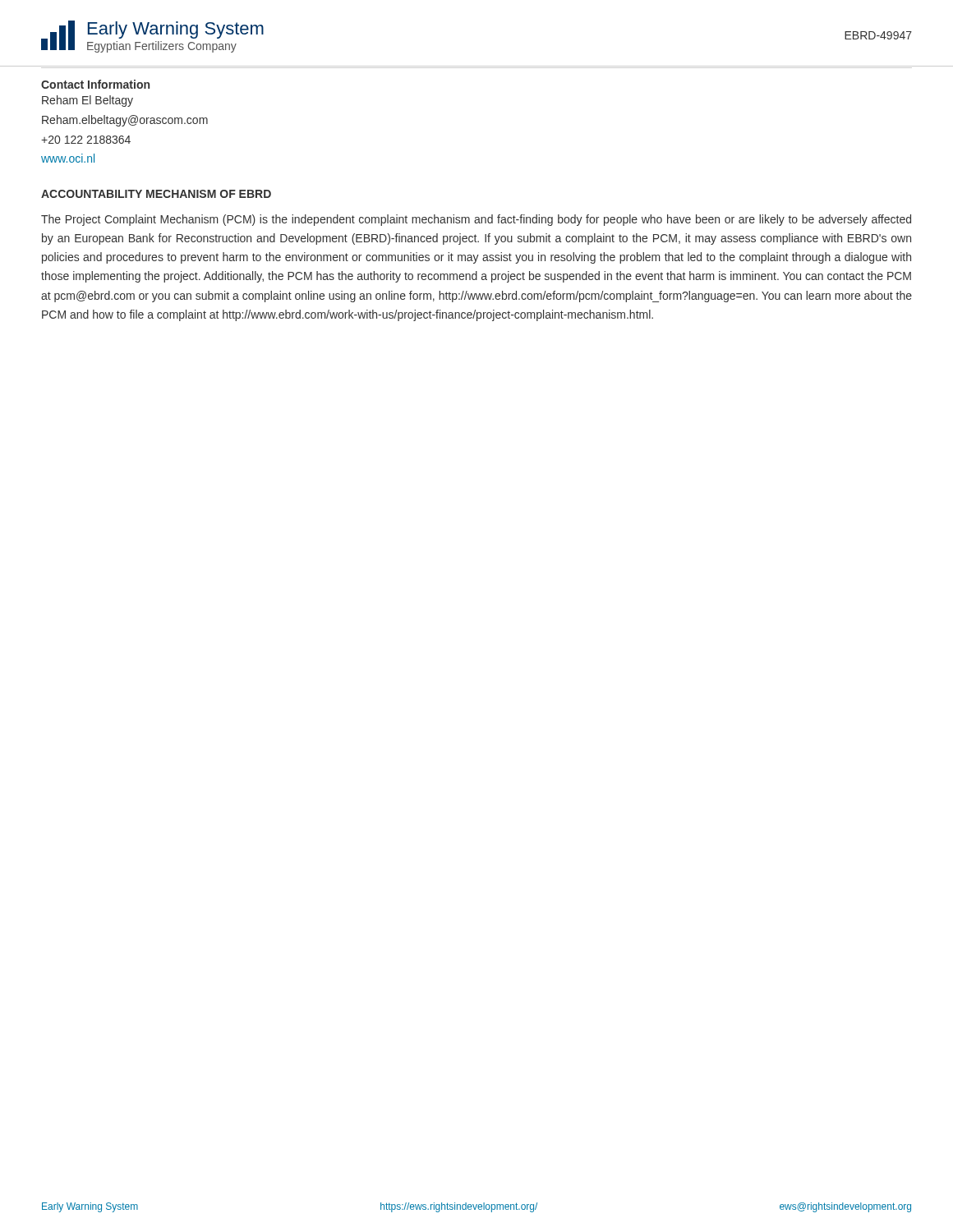953x1232 pixels.
Task: Find the text block starting "The Project Complaint Mechanism (PCM) is"
Action: pos(476,267)
